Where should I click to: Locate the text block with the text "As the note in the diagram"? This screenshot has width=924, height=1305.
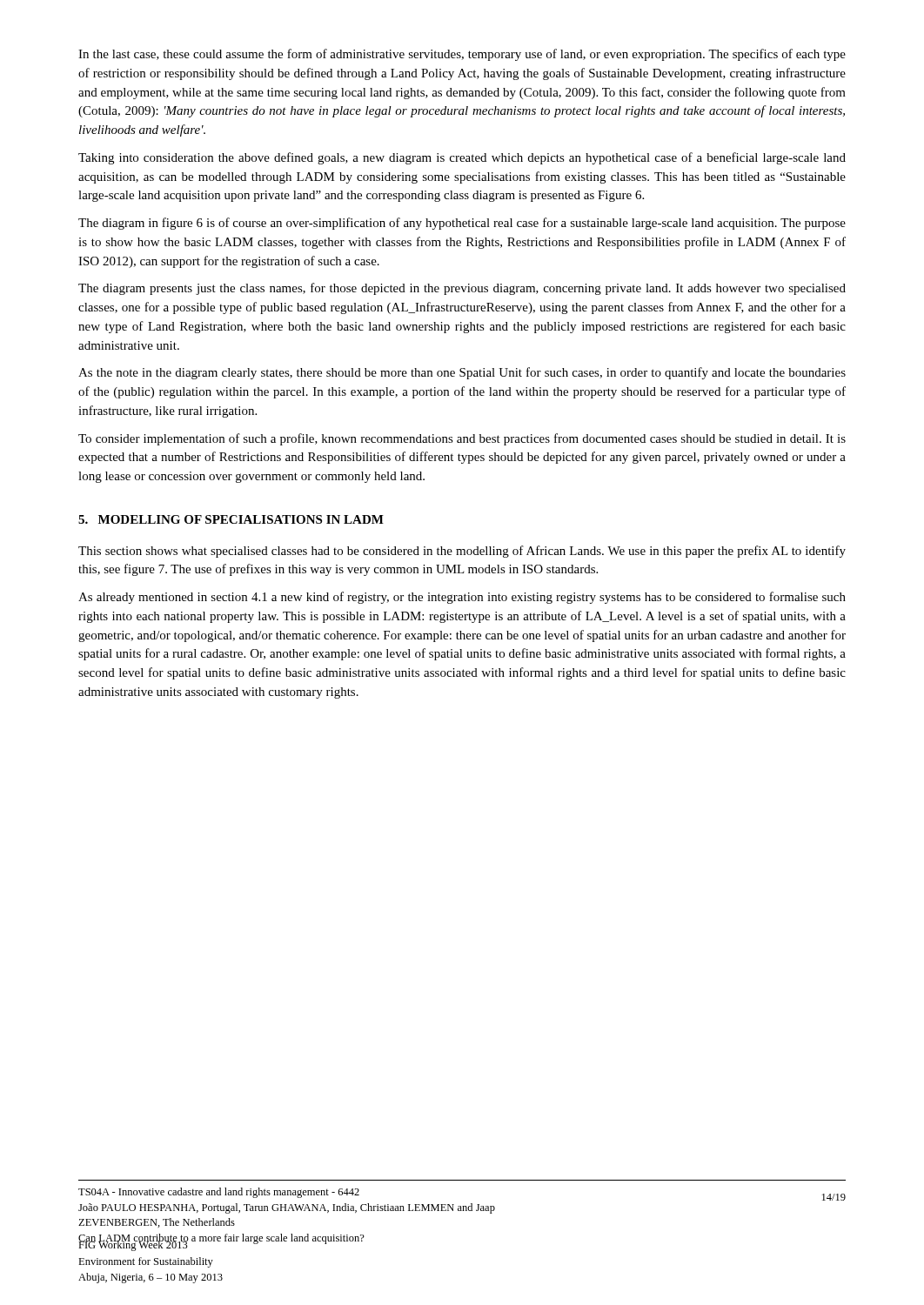click(x=462, y=392)
